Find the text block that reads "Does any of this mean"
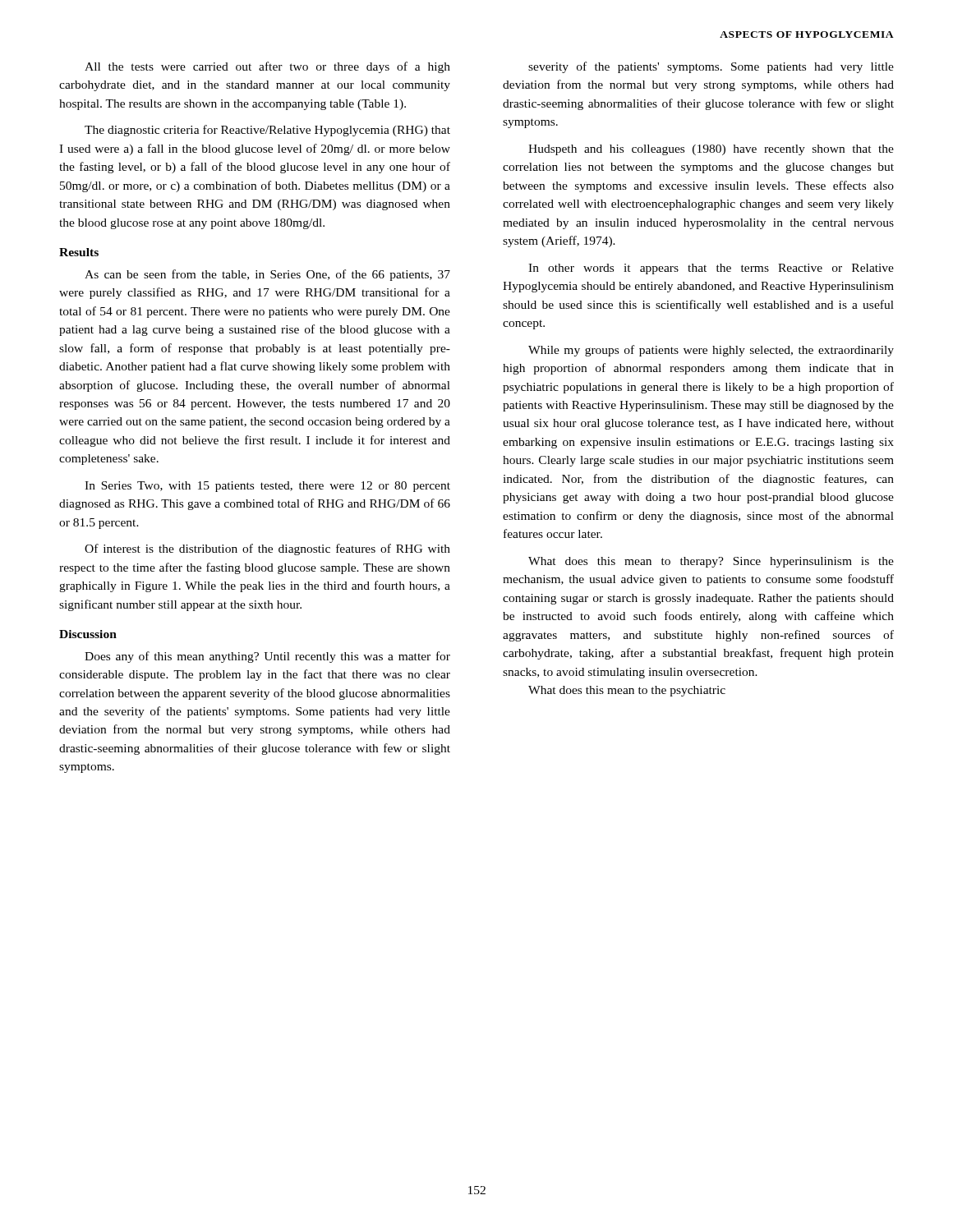953x1232 pixels. (255, 711)
